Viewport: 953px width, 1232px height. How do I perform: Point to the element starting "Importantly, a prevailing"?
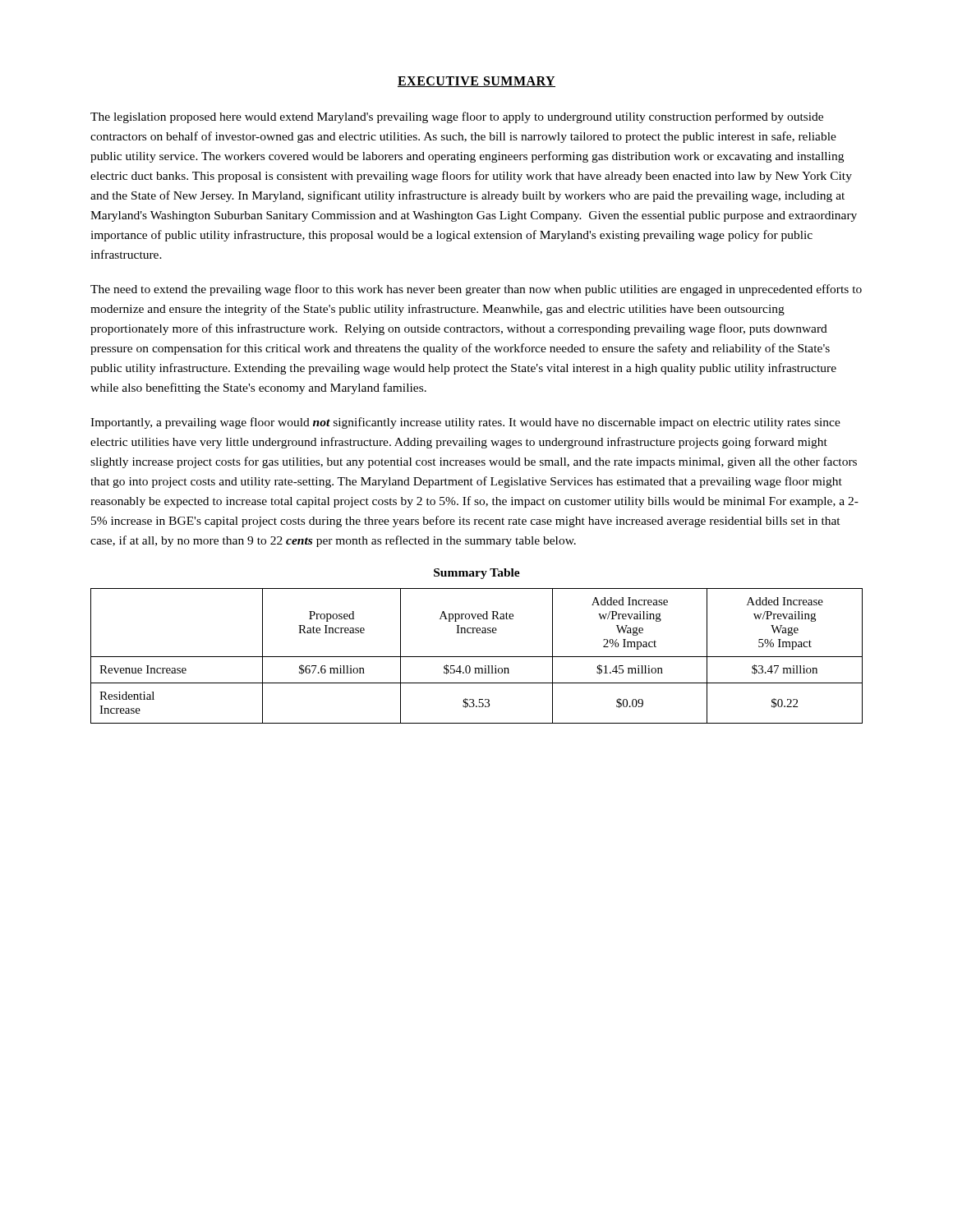point(474,481)
